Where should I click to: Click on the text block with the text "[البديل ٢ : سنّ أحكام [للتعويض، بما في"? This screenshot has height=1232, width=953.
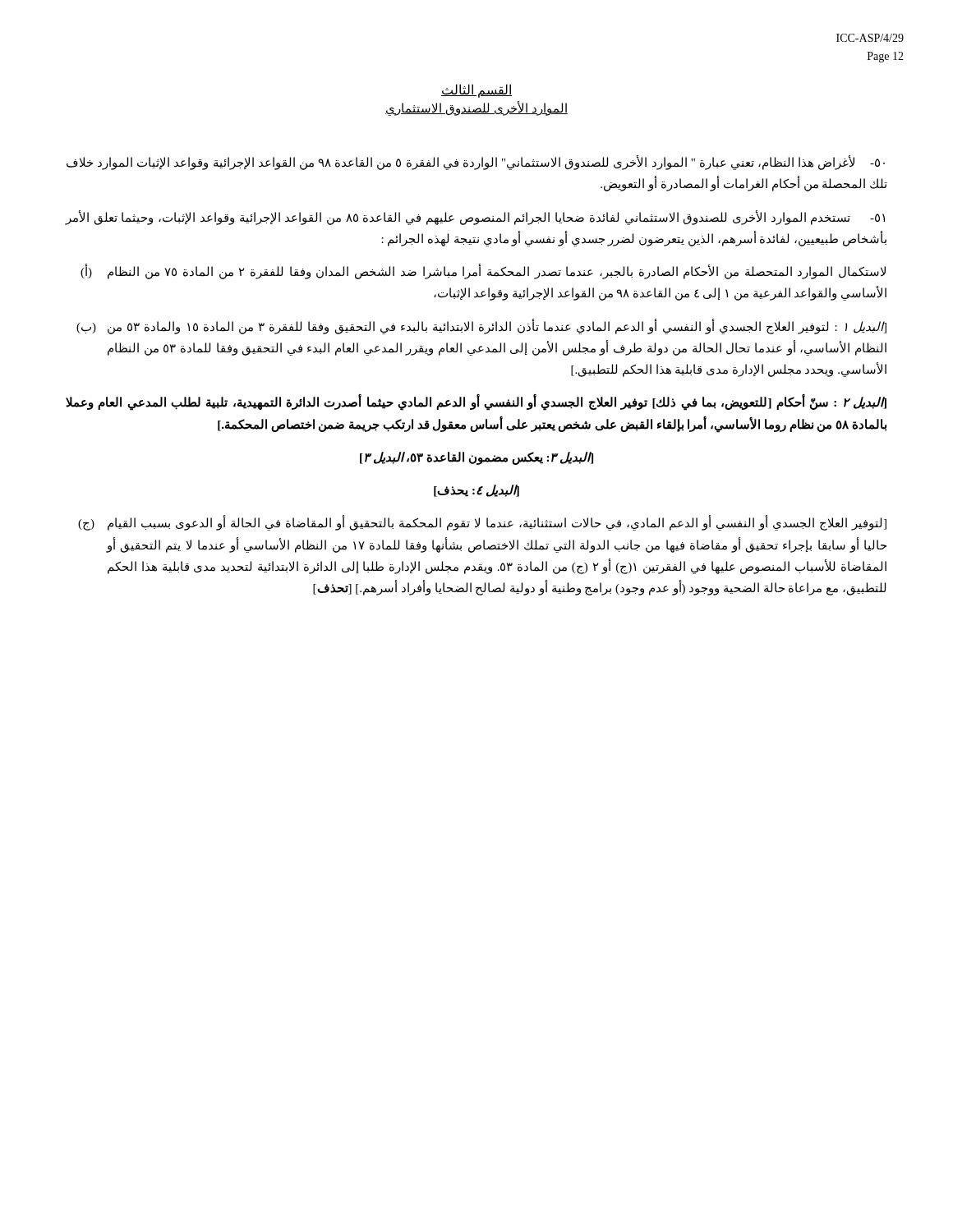click(476, 413)
